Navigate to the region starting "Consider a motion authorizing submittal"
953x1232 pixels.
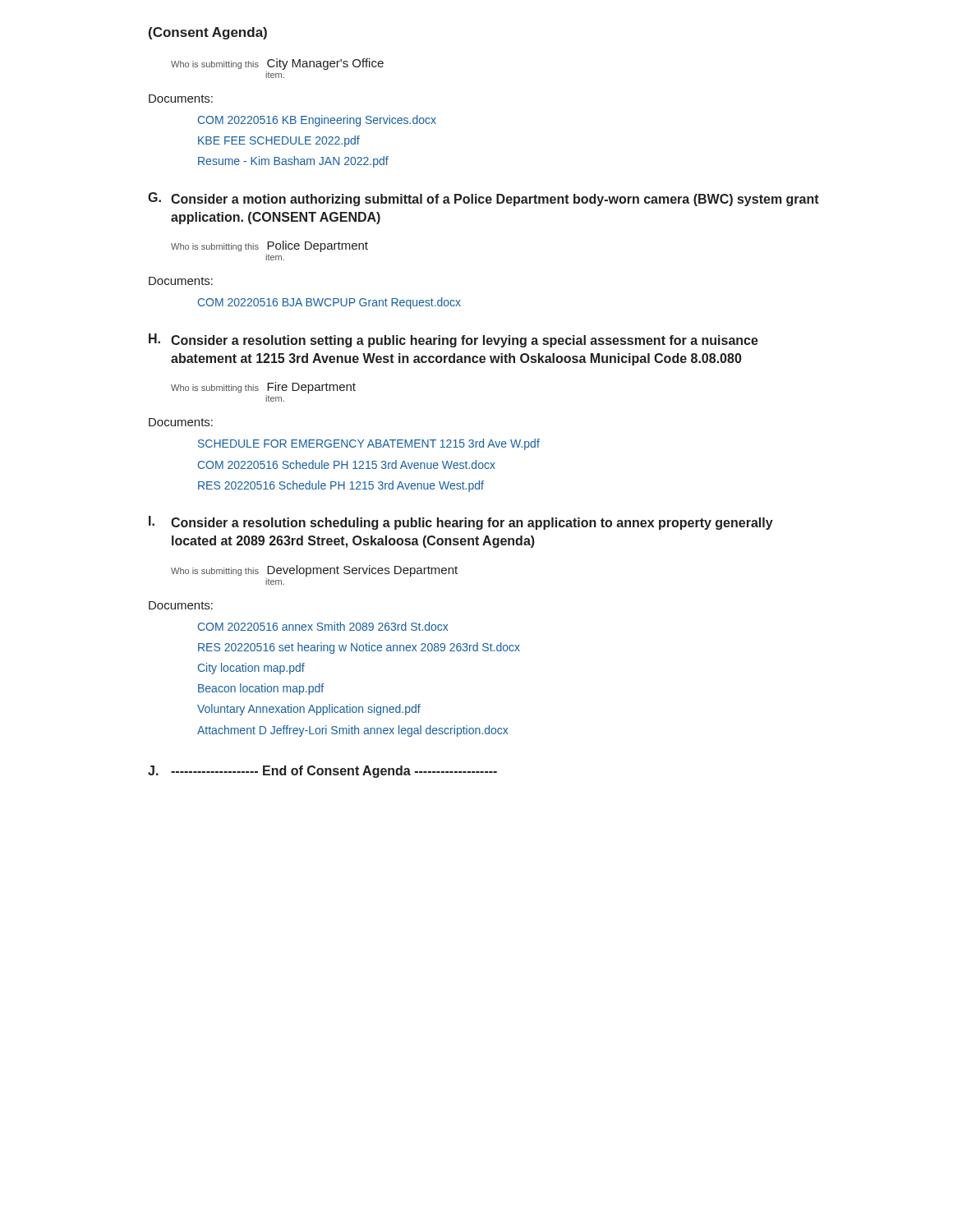pyautogui.click(x=495, y=208)
